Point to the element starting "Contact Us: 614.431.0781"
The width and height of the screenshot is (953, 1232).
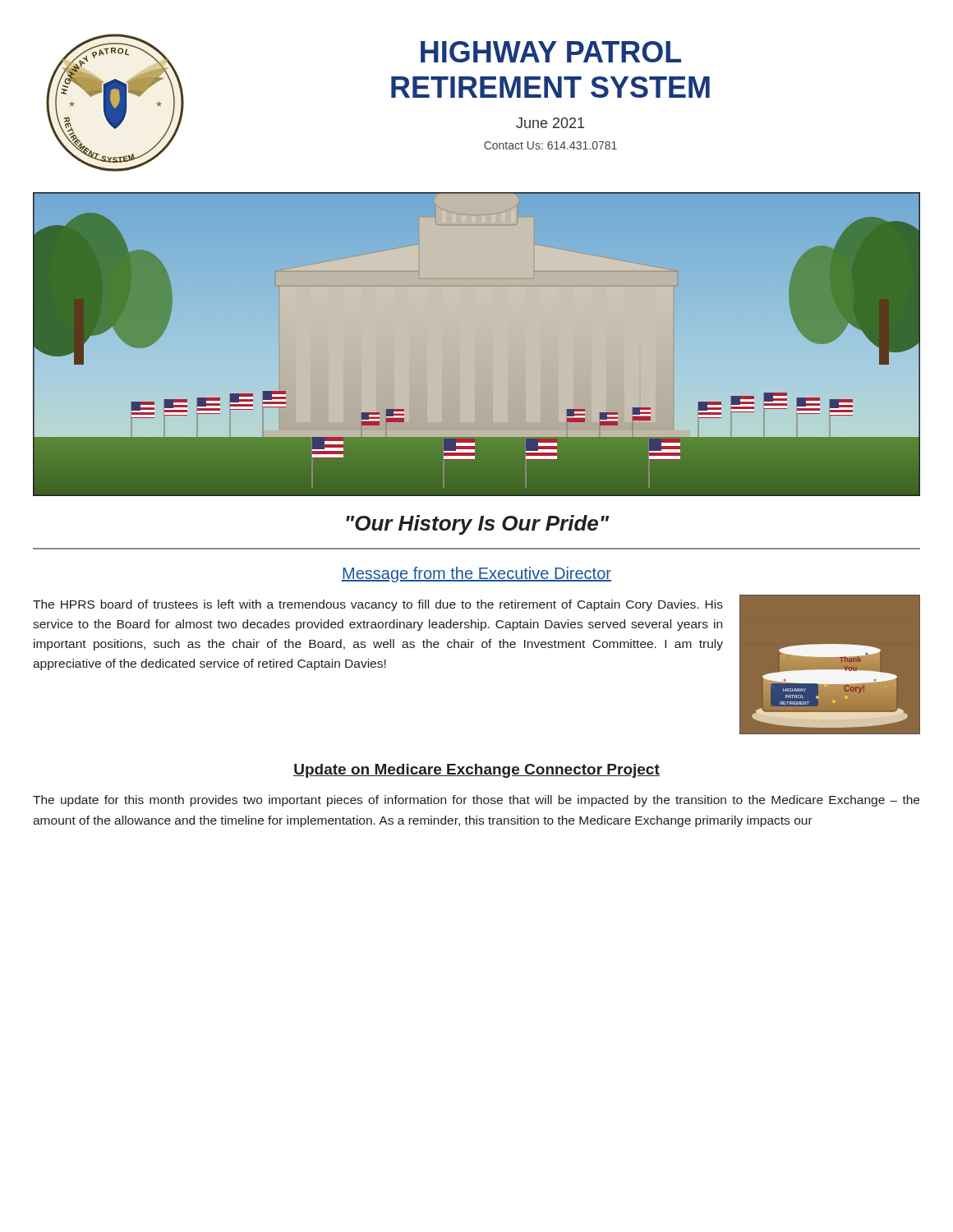click(x=550, y=146)
